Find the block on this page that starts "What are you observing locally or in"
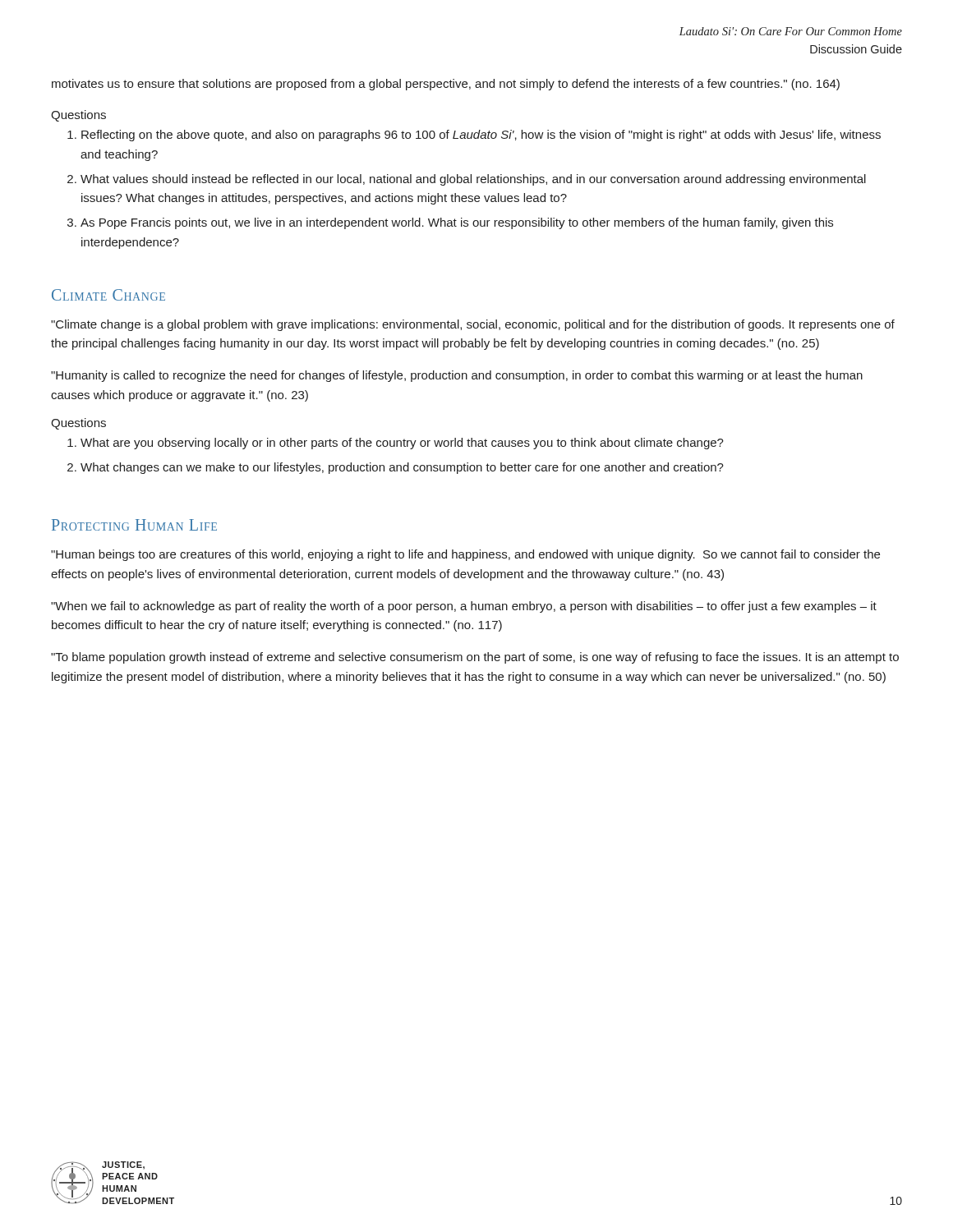 click(402, 442)
